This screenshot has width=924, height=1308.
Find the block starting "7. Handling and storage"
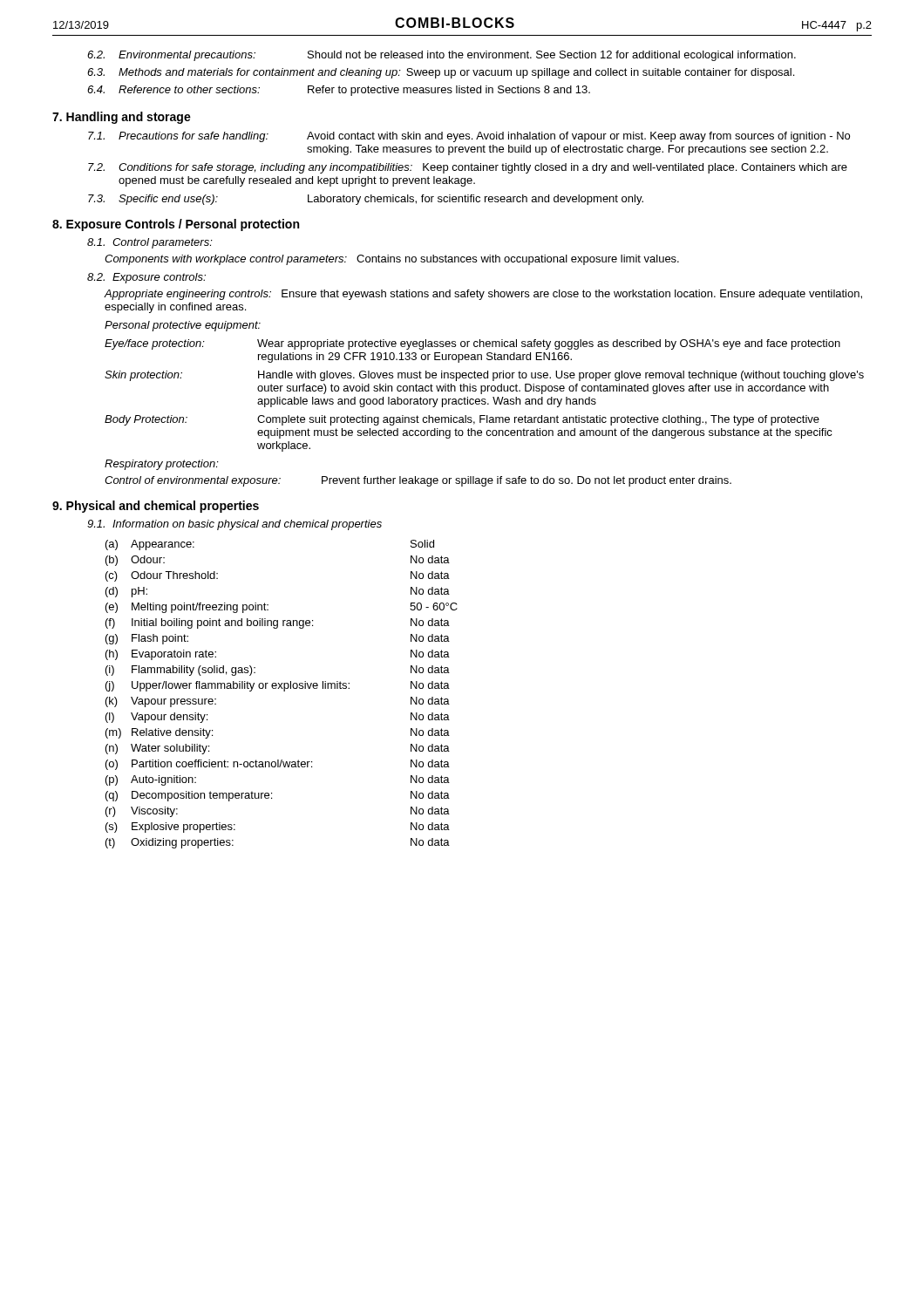(x=121, y=117)
